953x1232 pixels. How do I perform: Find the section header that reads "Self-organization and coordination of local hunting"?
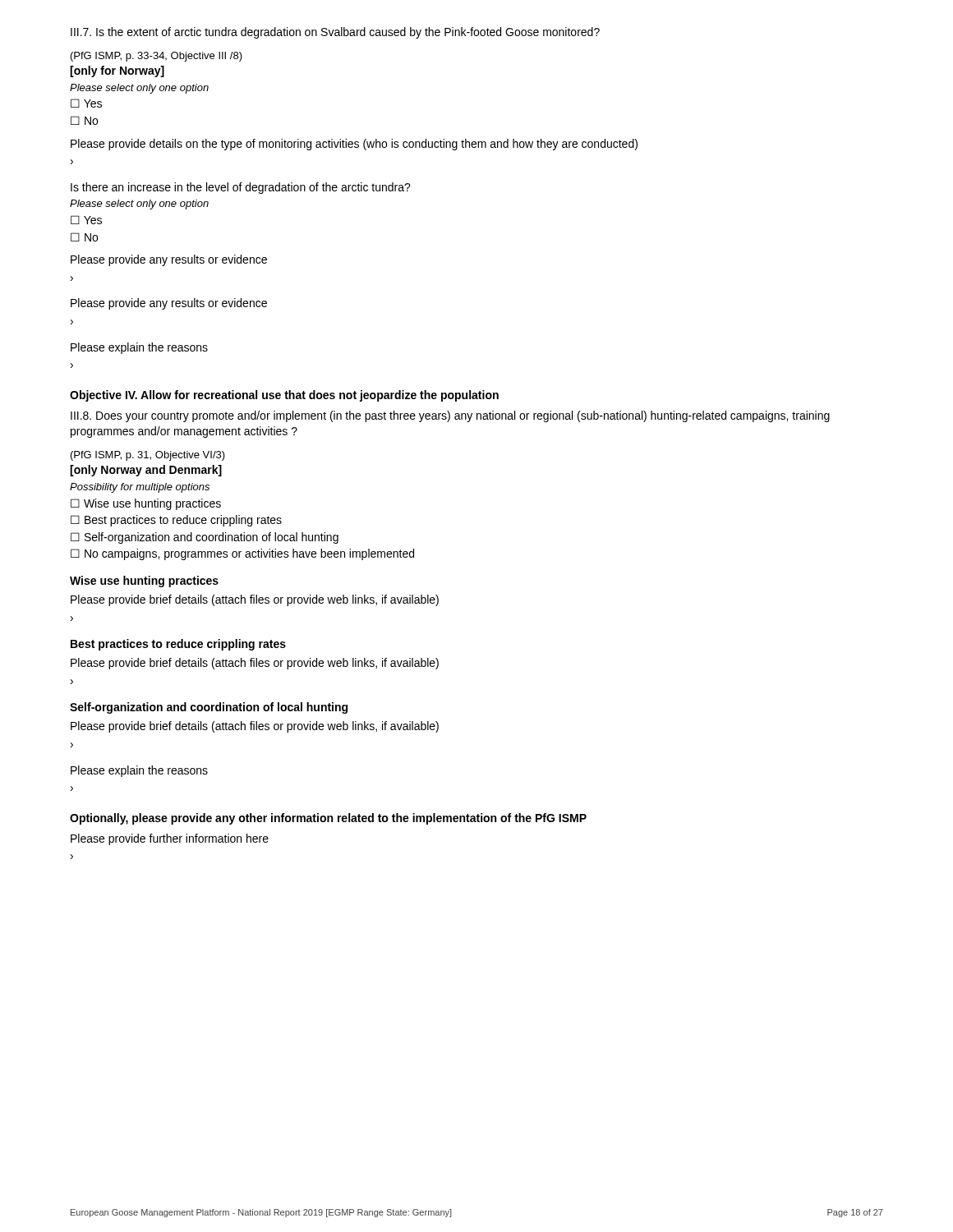click(209, 707)
